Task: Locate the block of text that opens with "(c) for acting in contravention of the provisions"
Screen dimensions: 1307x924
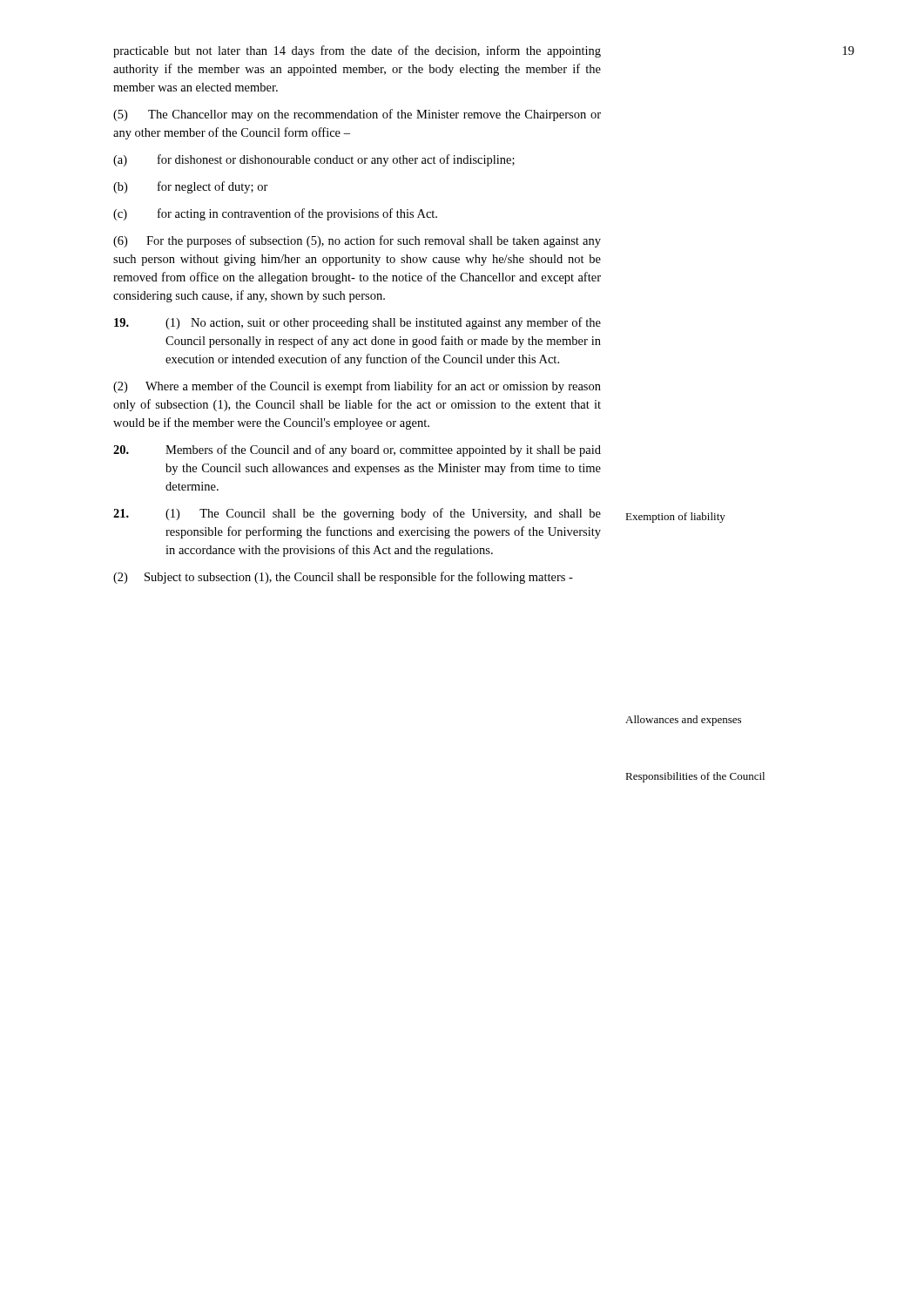Action: click(357, 214)
